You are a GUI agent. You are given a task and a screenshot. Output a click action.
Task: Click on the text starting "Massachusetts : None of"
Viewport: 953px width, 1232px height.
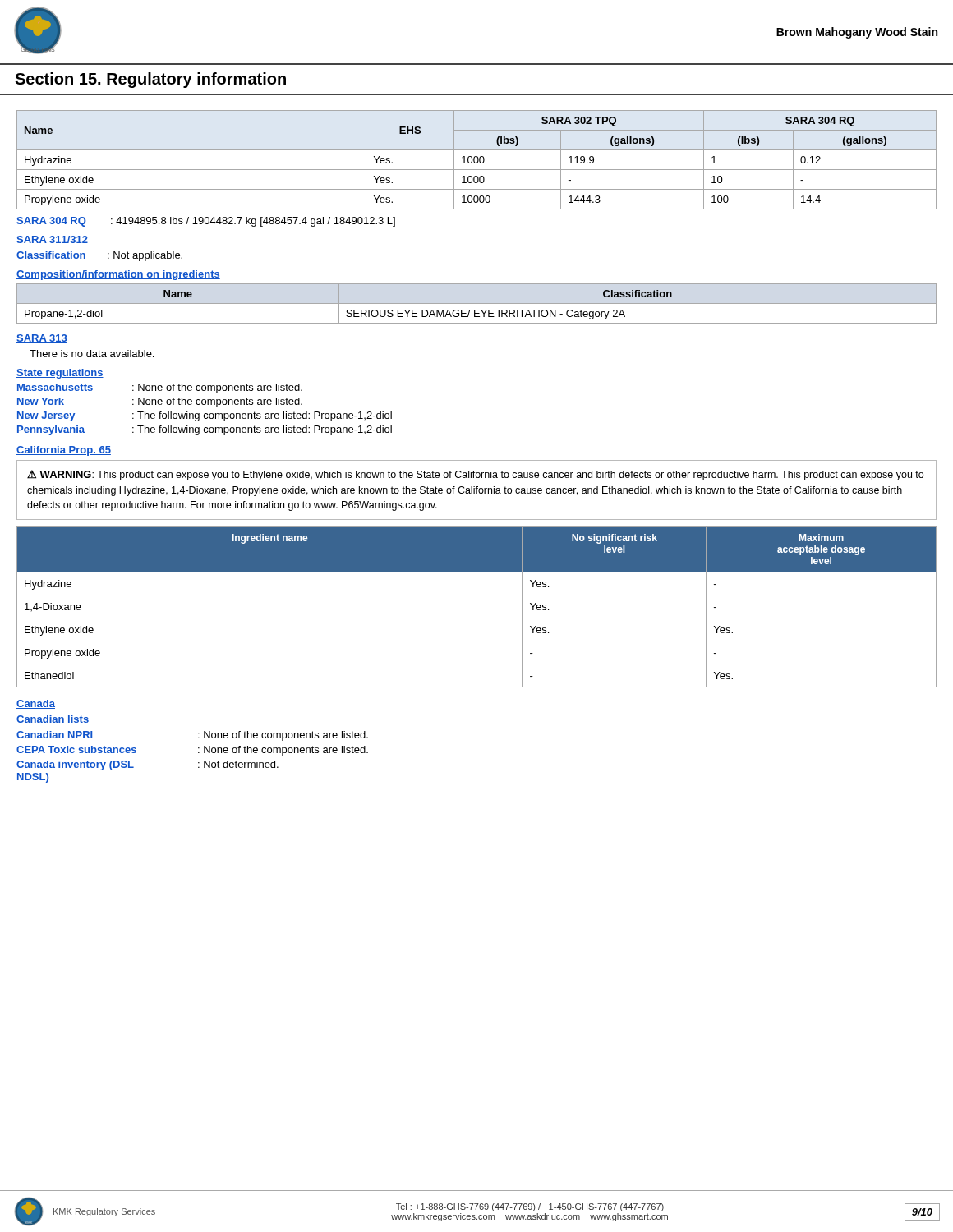160,387
